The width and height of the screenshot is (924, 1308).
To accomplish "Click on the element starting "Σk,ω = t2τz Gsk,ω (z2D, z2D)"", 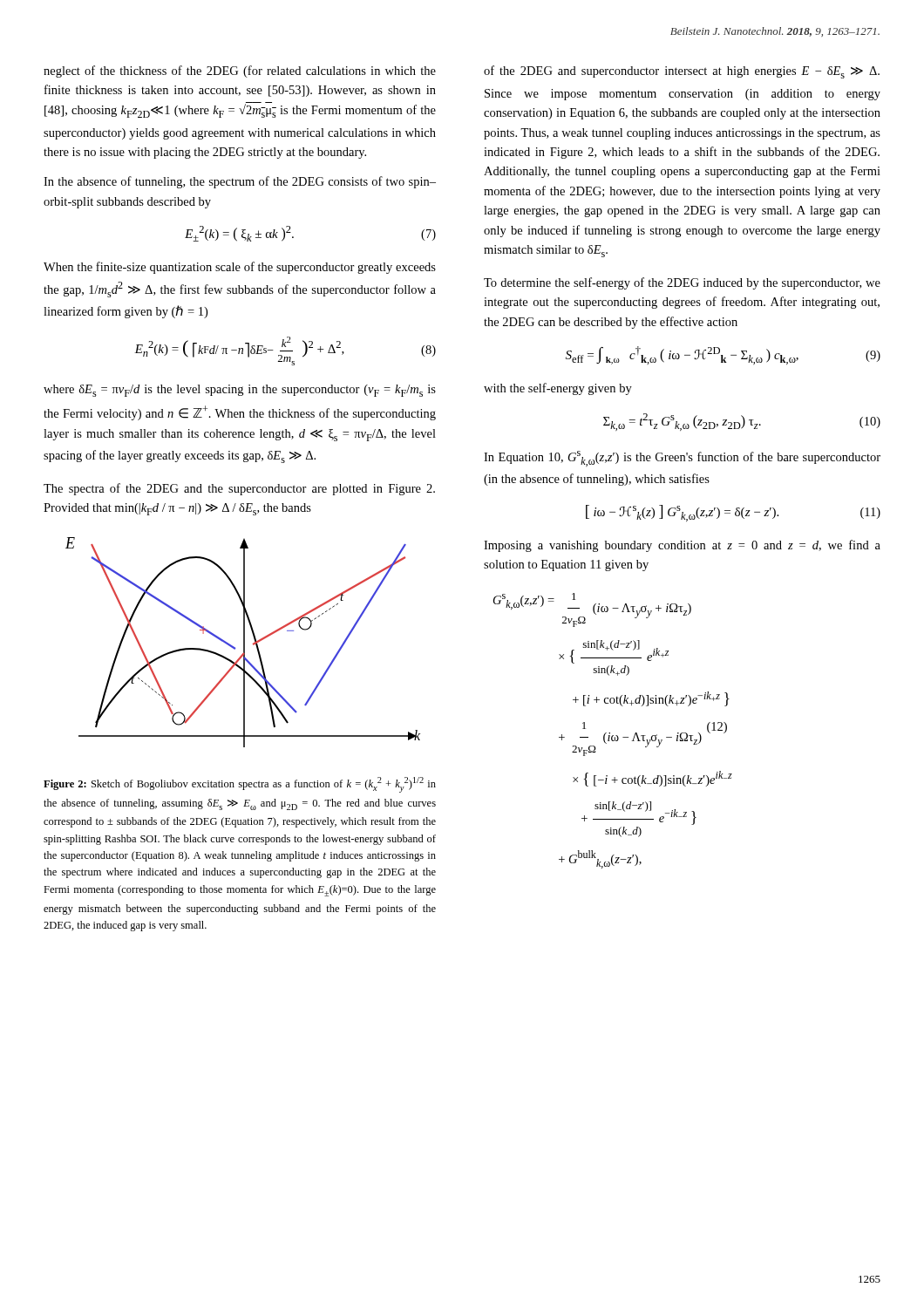I will [x=682, y=422].
